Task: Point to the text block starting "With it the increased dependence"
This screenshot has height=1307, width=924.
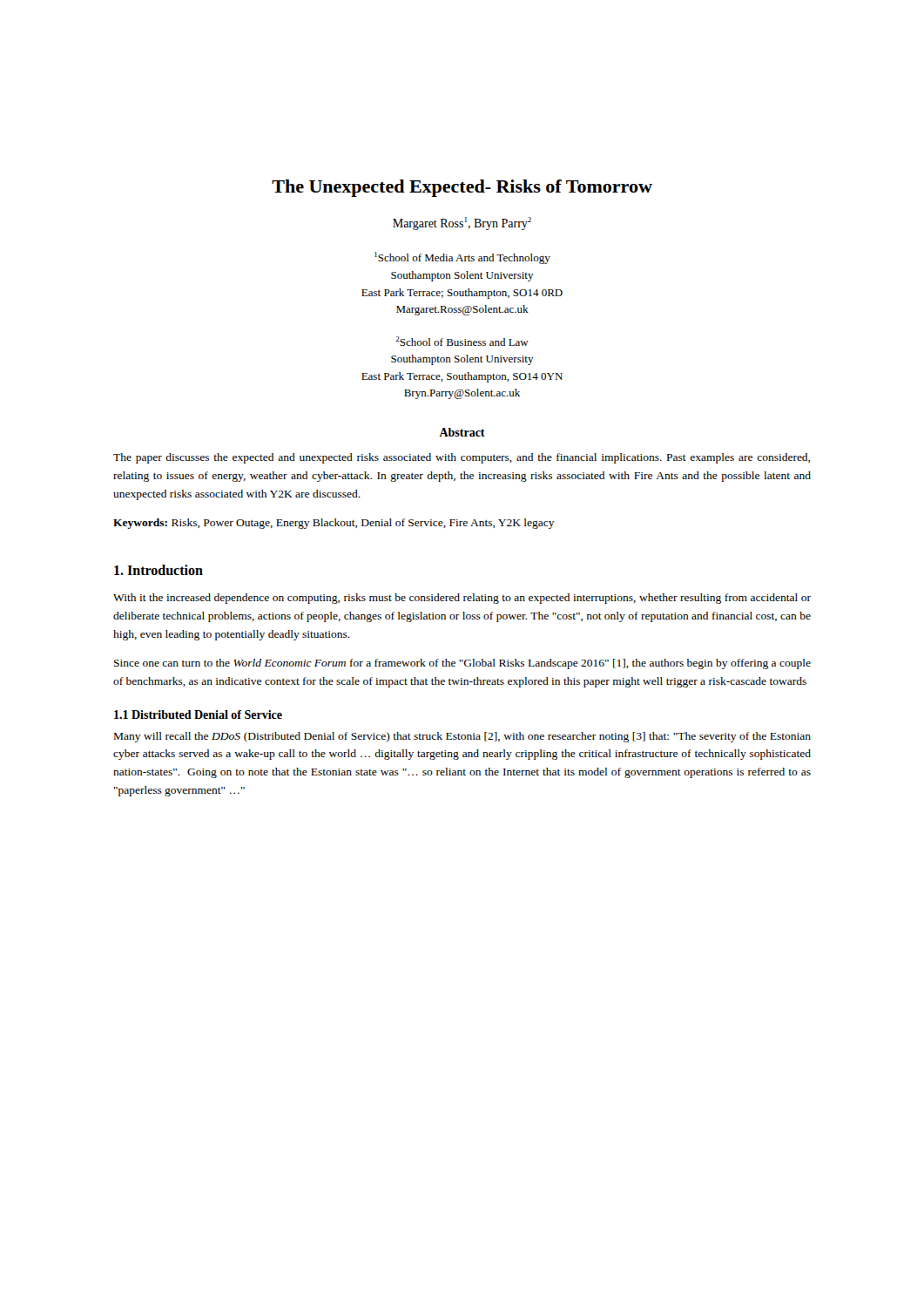Action: pyautogui.click(x=462, y=615)
